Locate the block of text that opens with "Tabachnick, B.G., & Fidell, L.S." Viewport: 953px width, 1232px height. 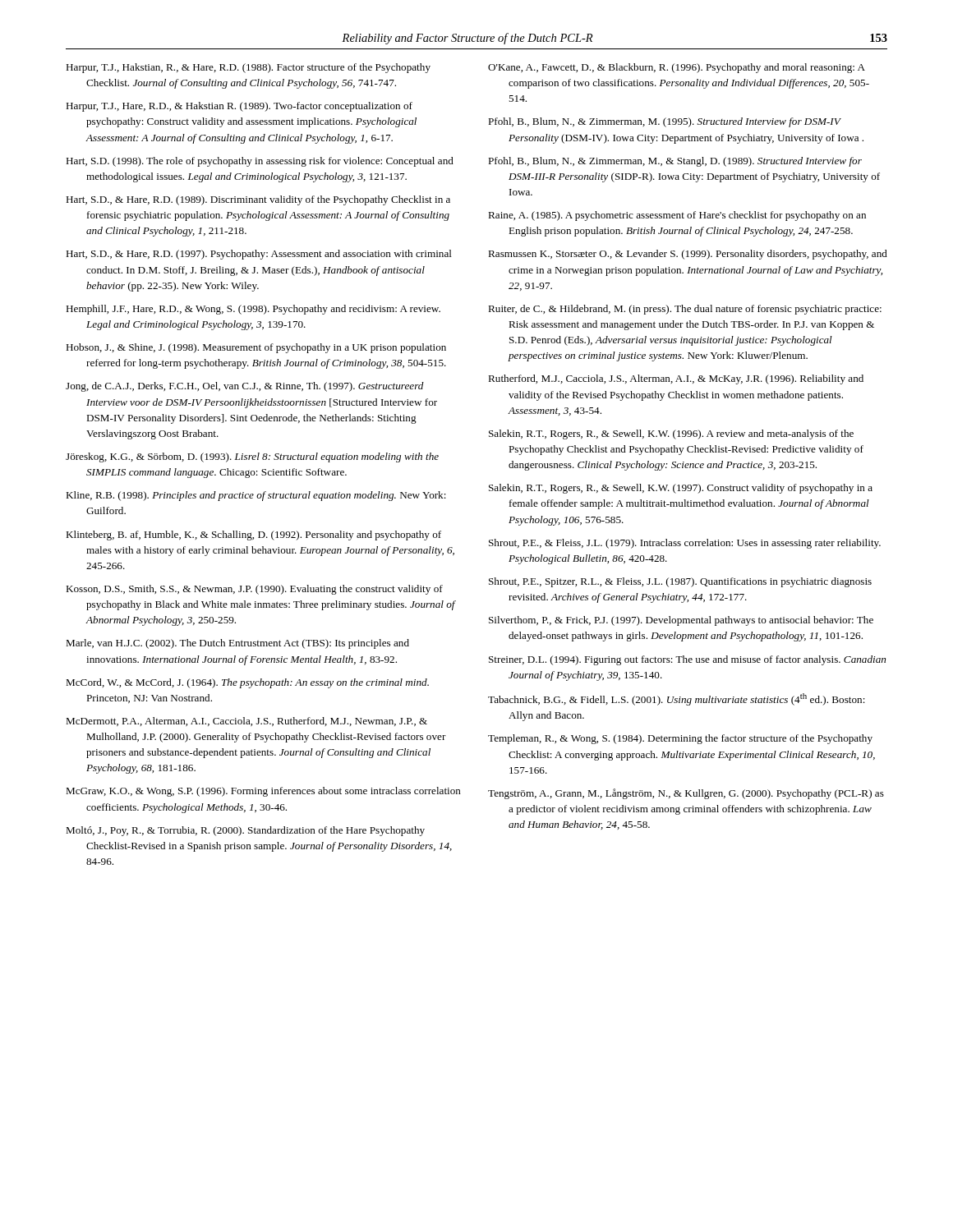tap(677, 706)
